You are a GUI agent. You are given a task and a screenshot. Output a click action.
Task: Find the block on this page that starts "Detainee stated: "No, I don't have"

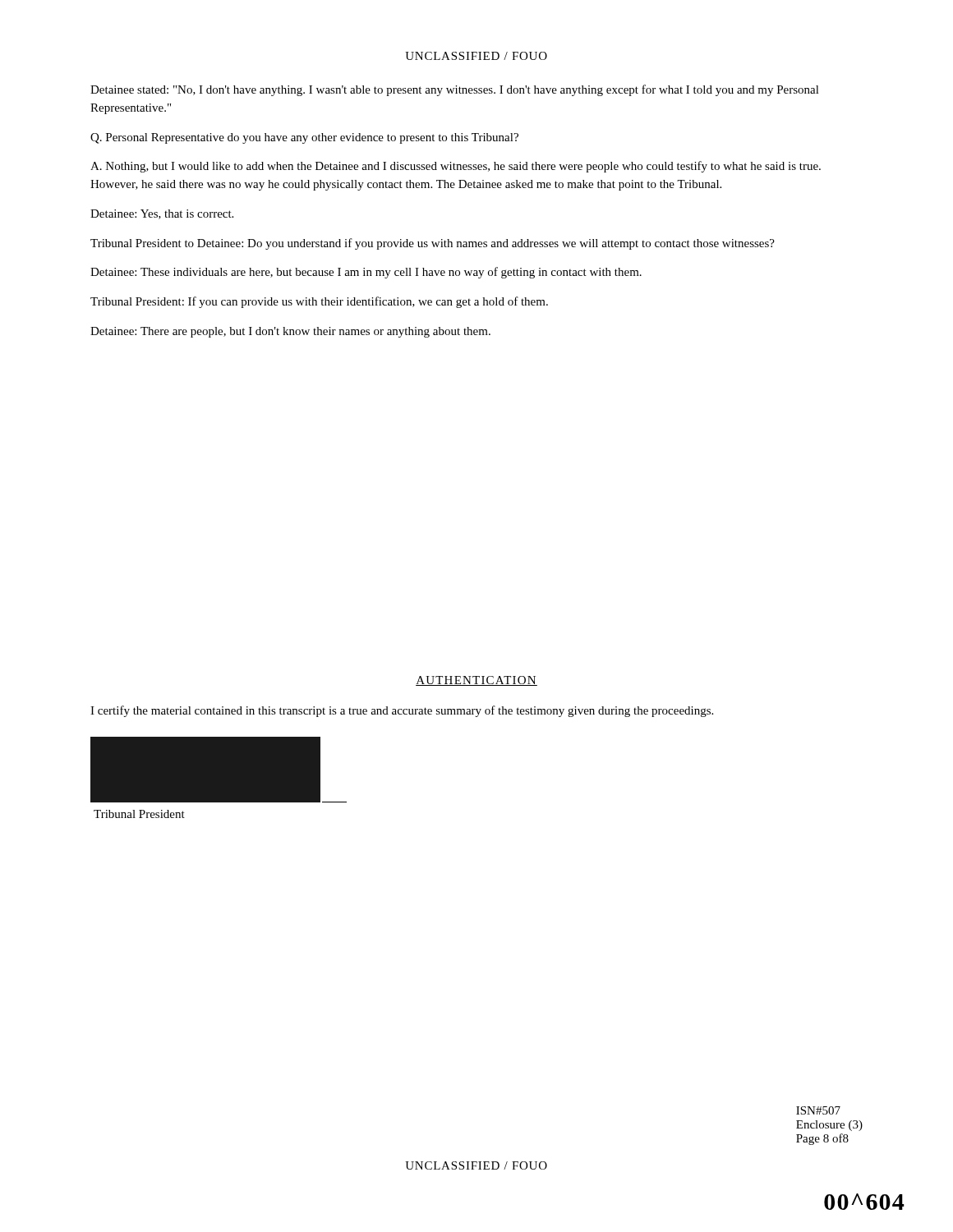point(455,98)
